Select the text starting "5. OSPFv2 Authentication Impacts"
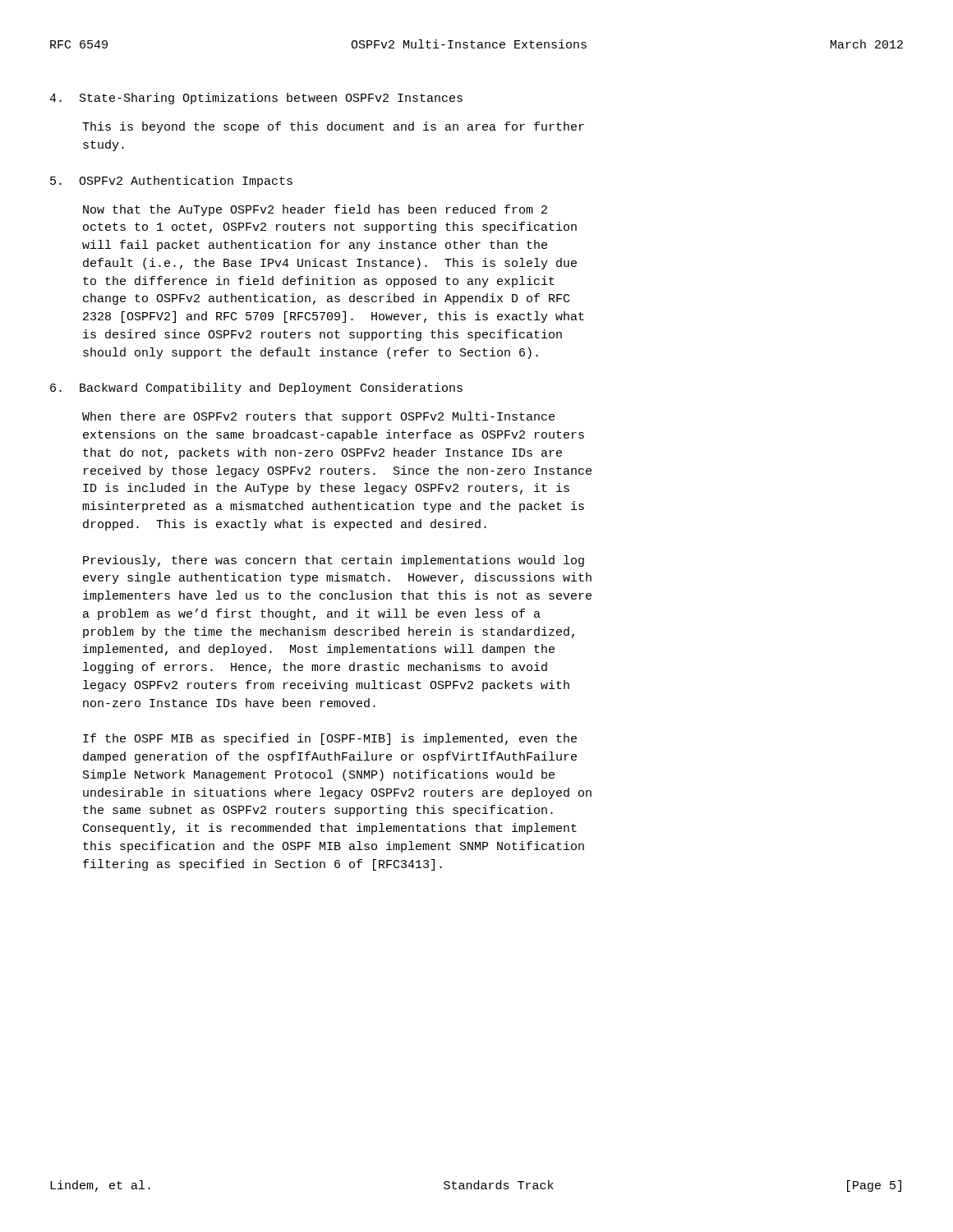This screenshot has width=953, height=1232. coord(171,182)
